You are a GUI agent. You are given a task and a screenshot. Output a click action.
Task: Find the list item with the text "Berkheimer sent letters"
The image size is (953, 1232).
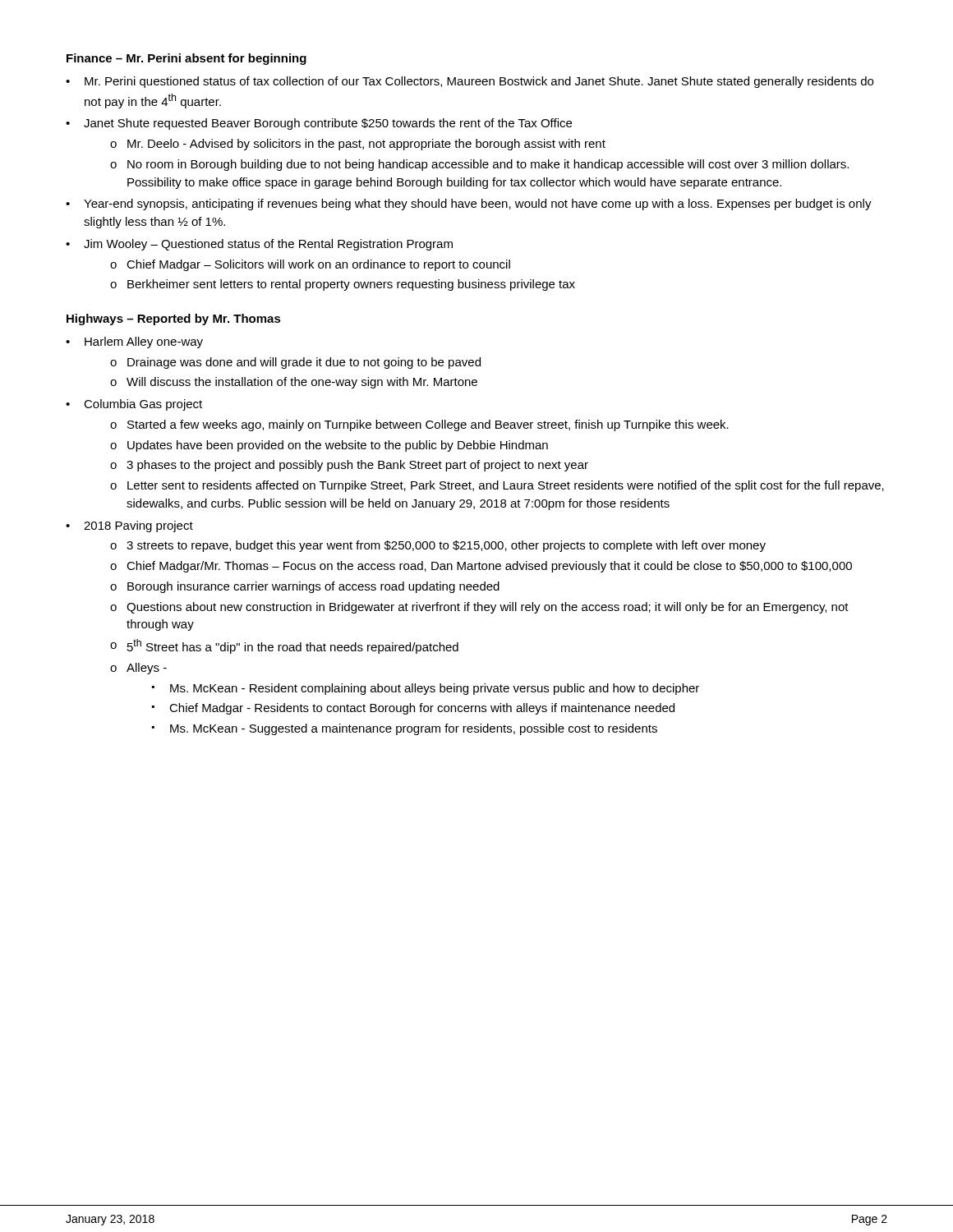click(x=351, y=284)
